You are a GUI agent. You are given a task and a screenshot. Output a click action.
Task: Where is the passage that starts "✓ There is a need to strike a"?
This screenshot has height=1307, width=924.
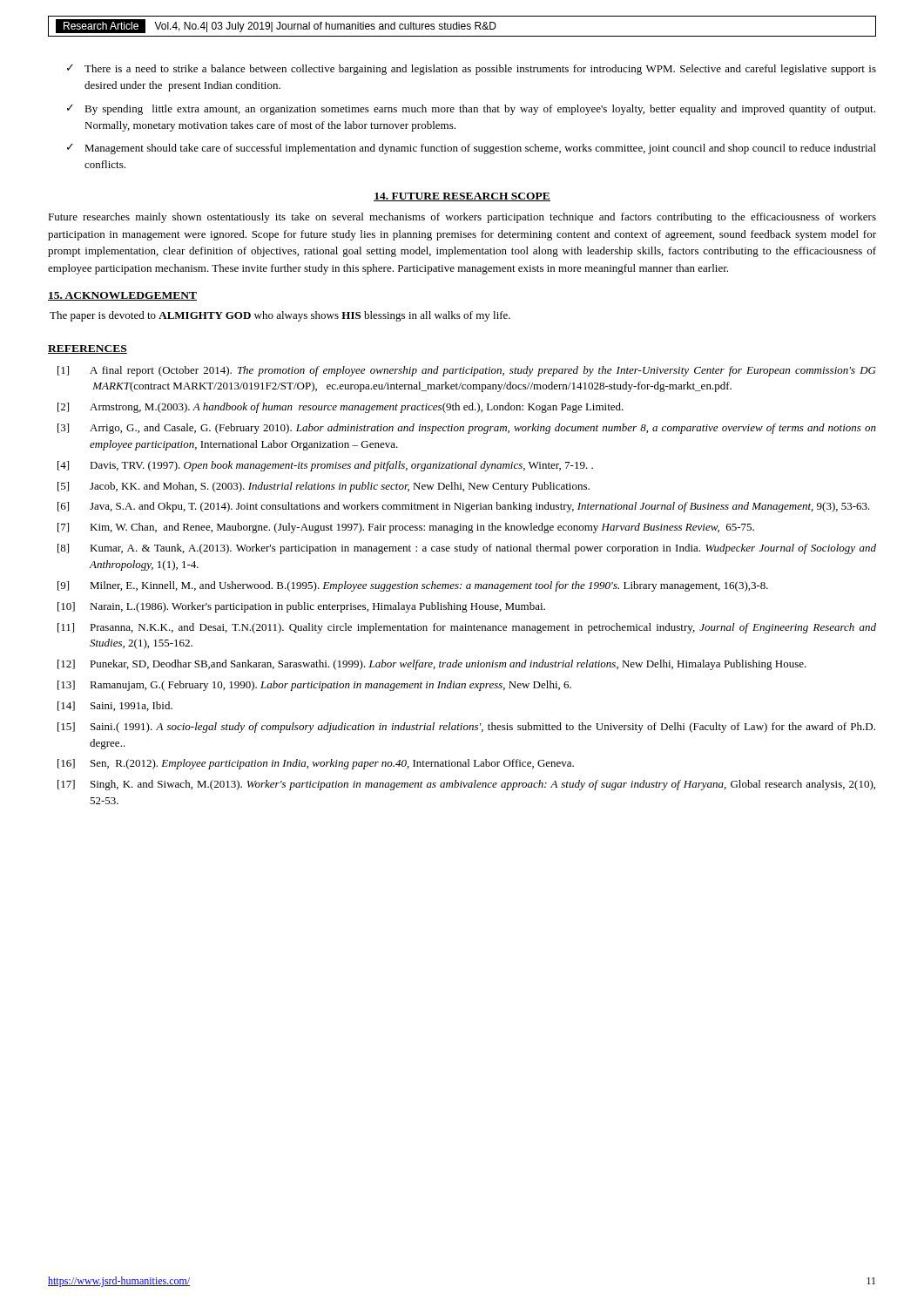tap(471, 77)
